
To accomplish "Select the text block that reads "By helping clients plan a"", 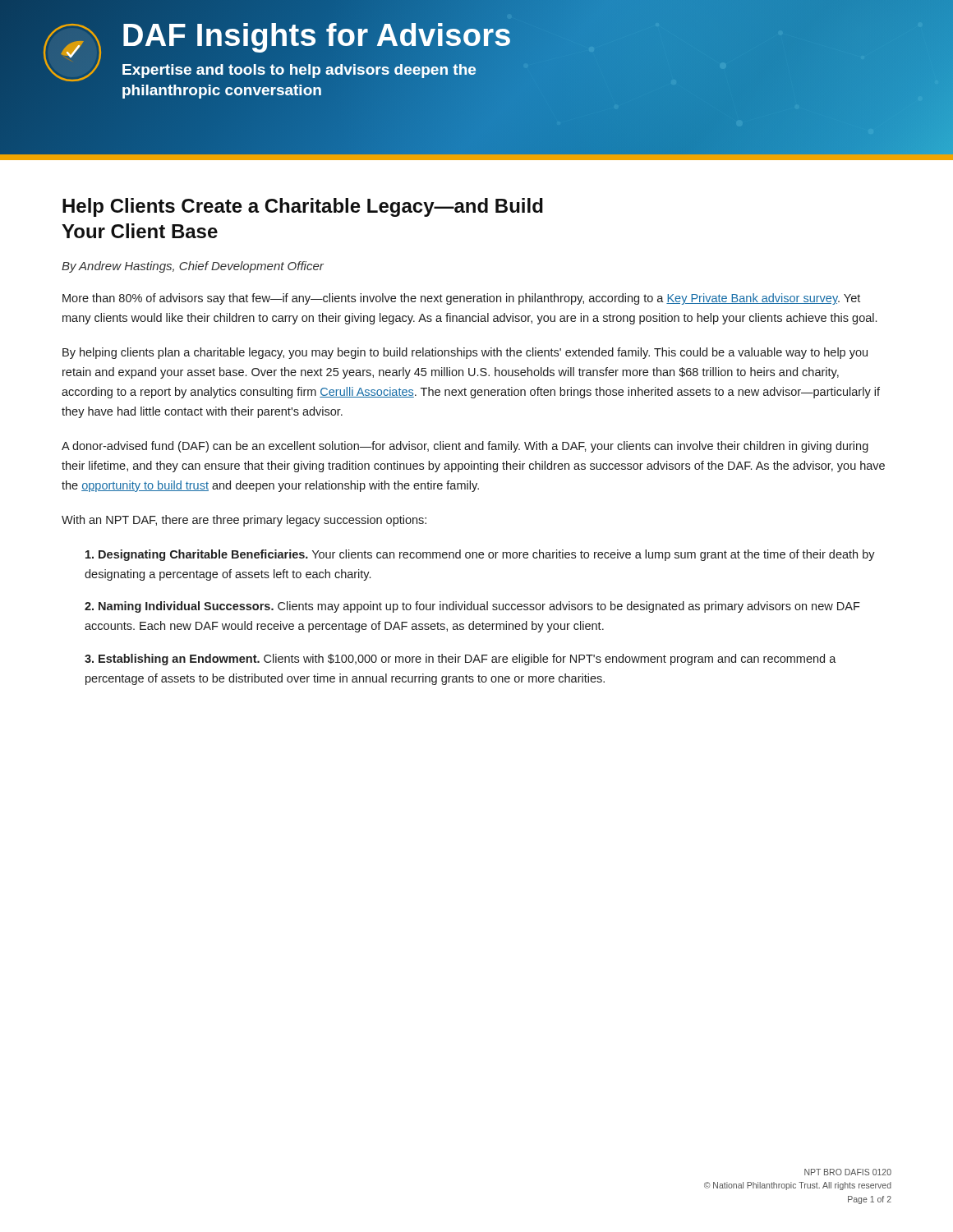I will 476,383.
